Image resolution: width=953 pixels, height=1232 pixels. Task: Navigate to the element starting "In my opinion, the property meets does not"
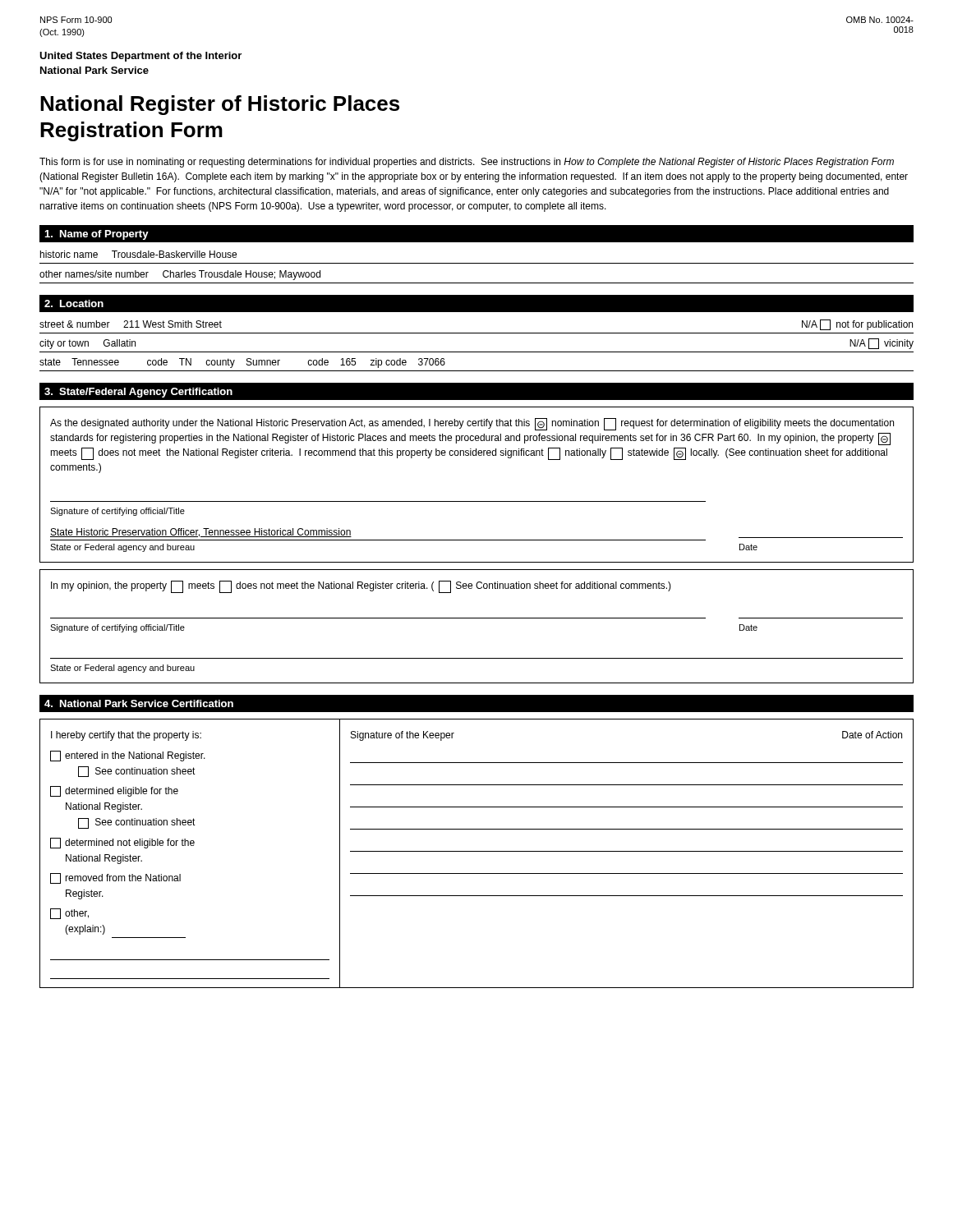[476, 627]
